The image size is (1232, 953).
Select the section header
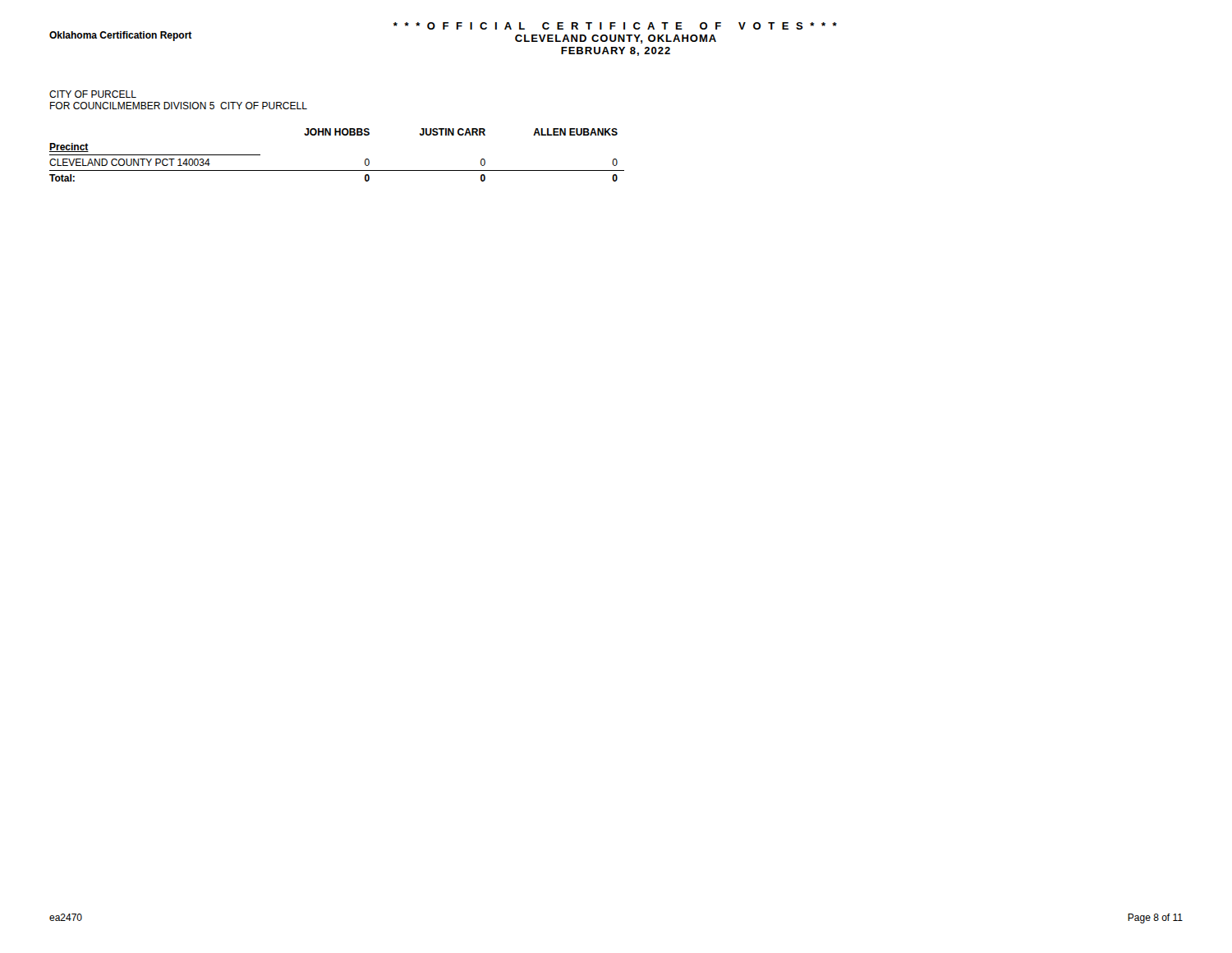coord(178,100)
